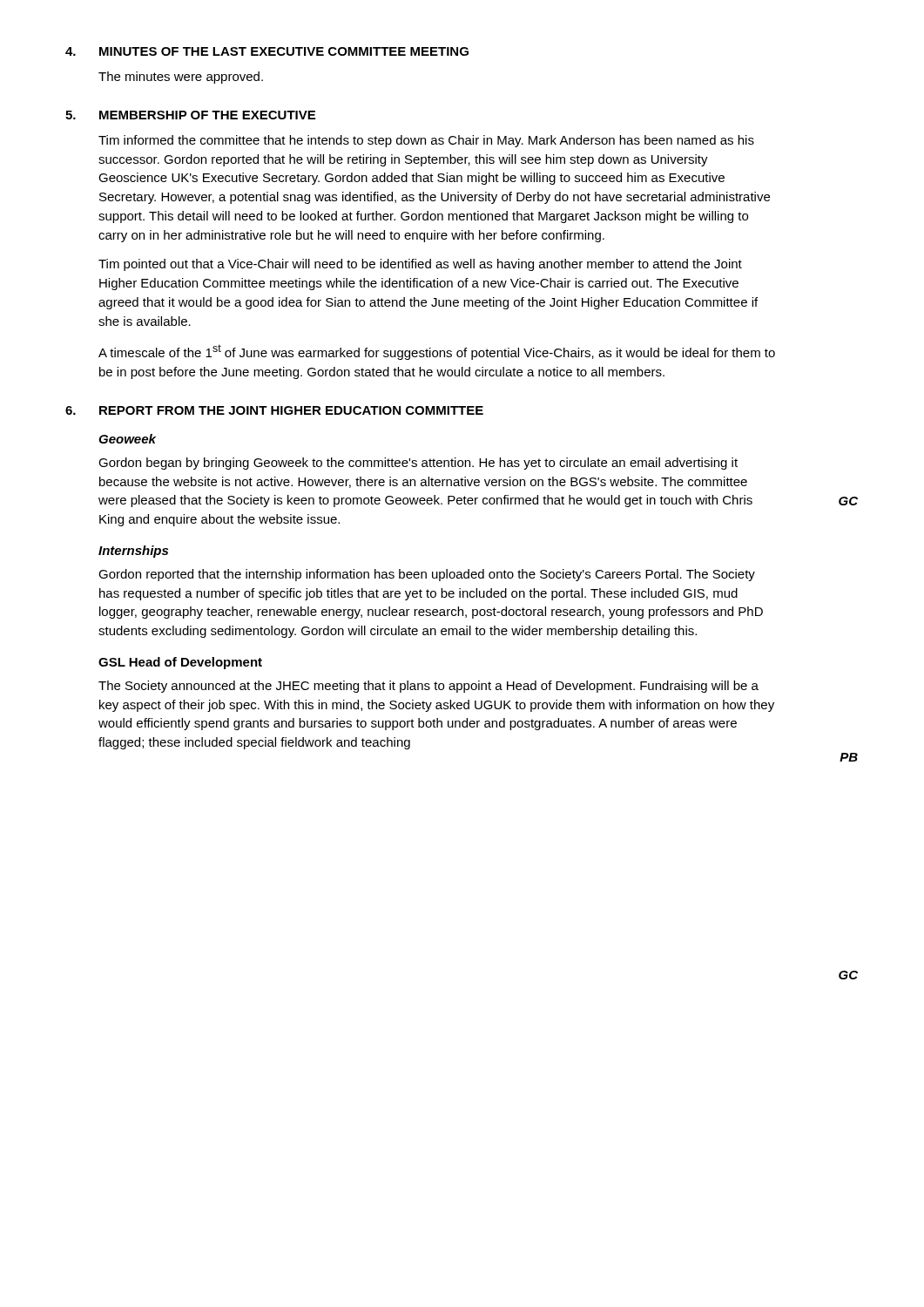Viewport: 924px width, 1307px height.
Task: Select the text starting "GSL Head of Development"
Action: [180, 662]
